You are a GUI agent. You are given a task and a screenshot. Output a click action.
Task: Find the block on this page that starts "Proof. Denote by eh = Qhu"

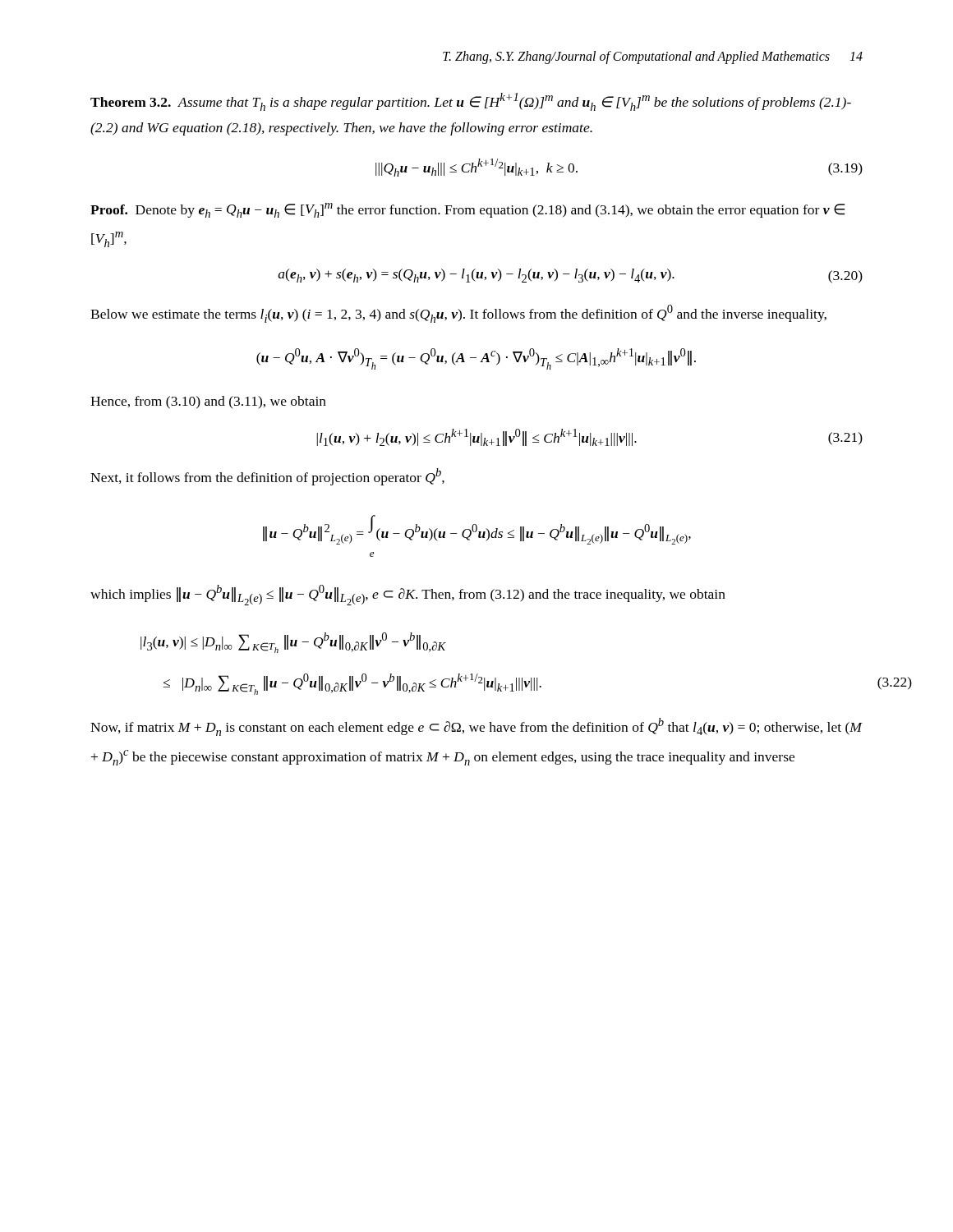point(468,223)
